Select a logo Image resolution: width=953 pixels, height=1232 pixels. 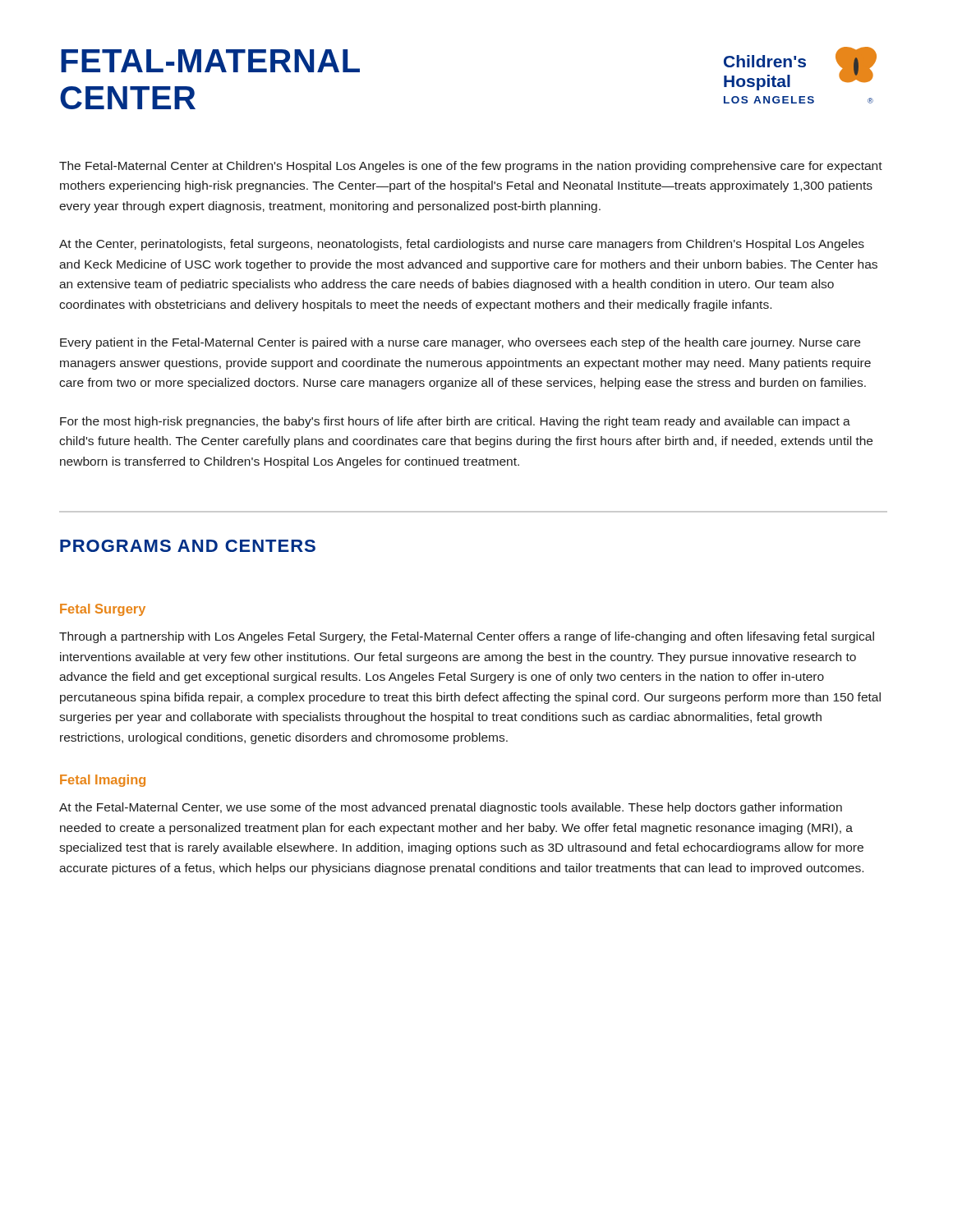(x=805, y=83)
